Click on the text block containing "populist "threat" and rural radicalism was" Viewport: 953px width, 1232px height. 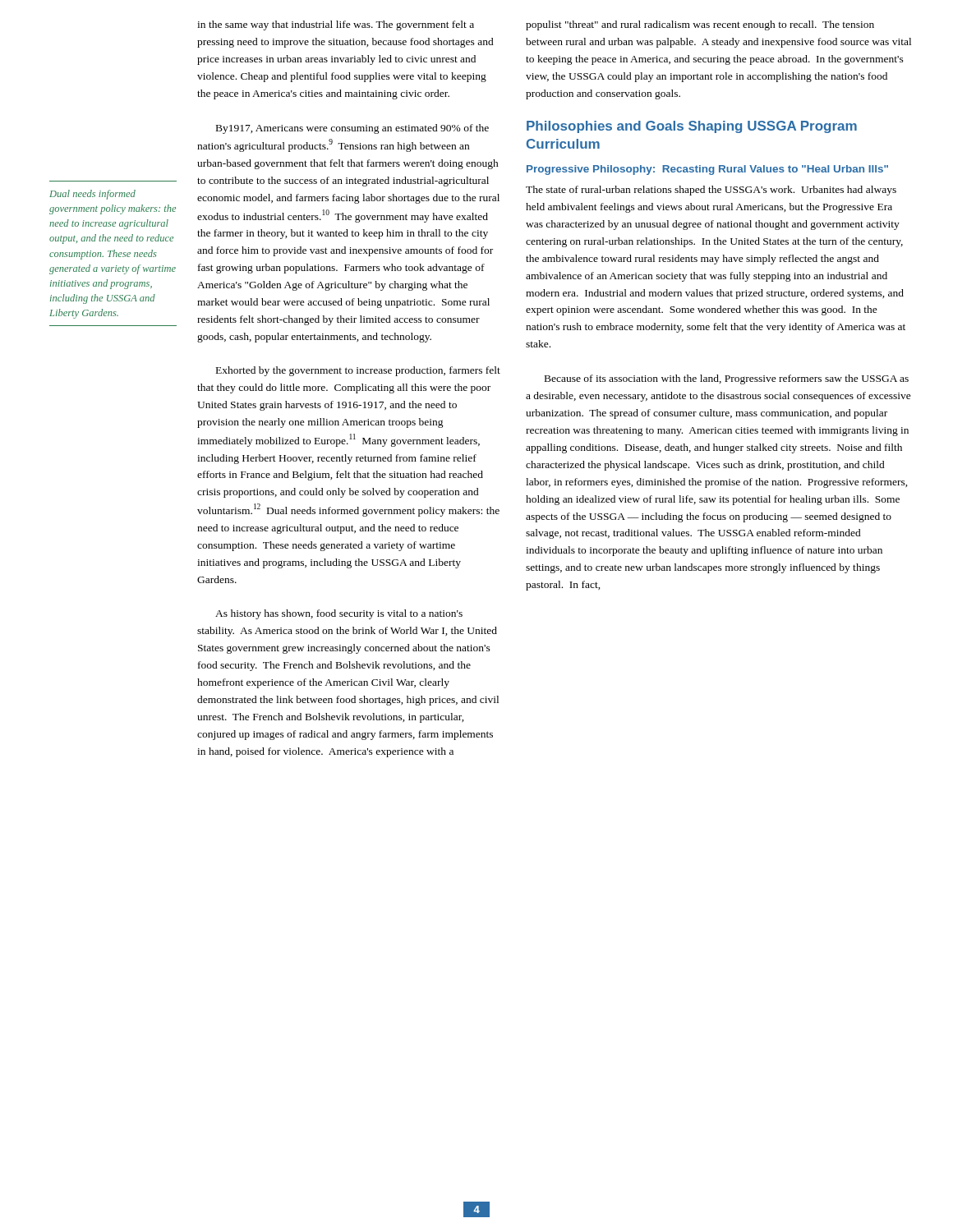tap(719, 59)
